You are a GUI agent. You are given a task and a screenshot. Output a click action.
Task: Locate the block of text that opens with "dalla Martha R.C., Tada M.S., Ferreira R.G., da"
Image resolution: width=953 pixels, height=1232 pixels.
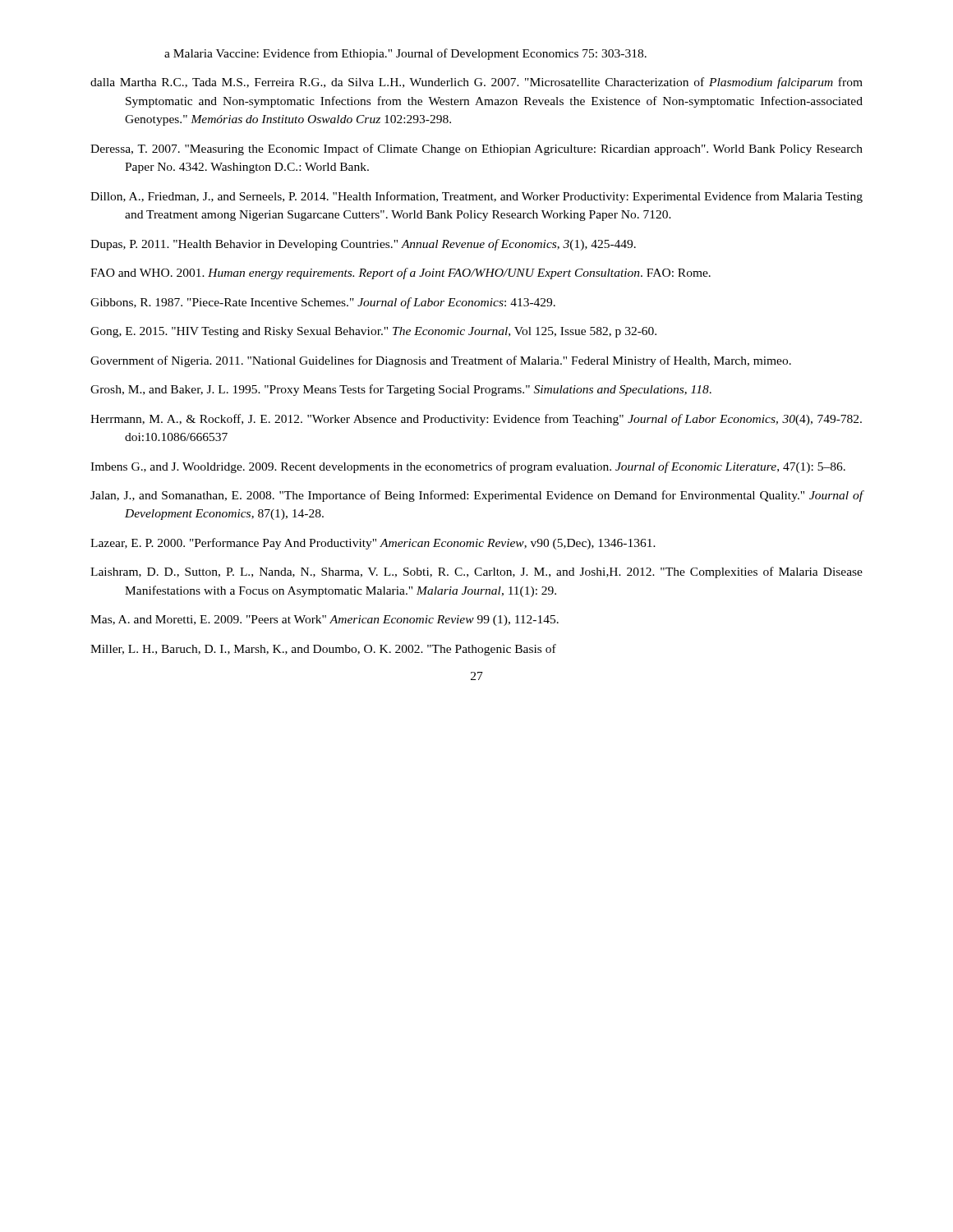476,101
